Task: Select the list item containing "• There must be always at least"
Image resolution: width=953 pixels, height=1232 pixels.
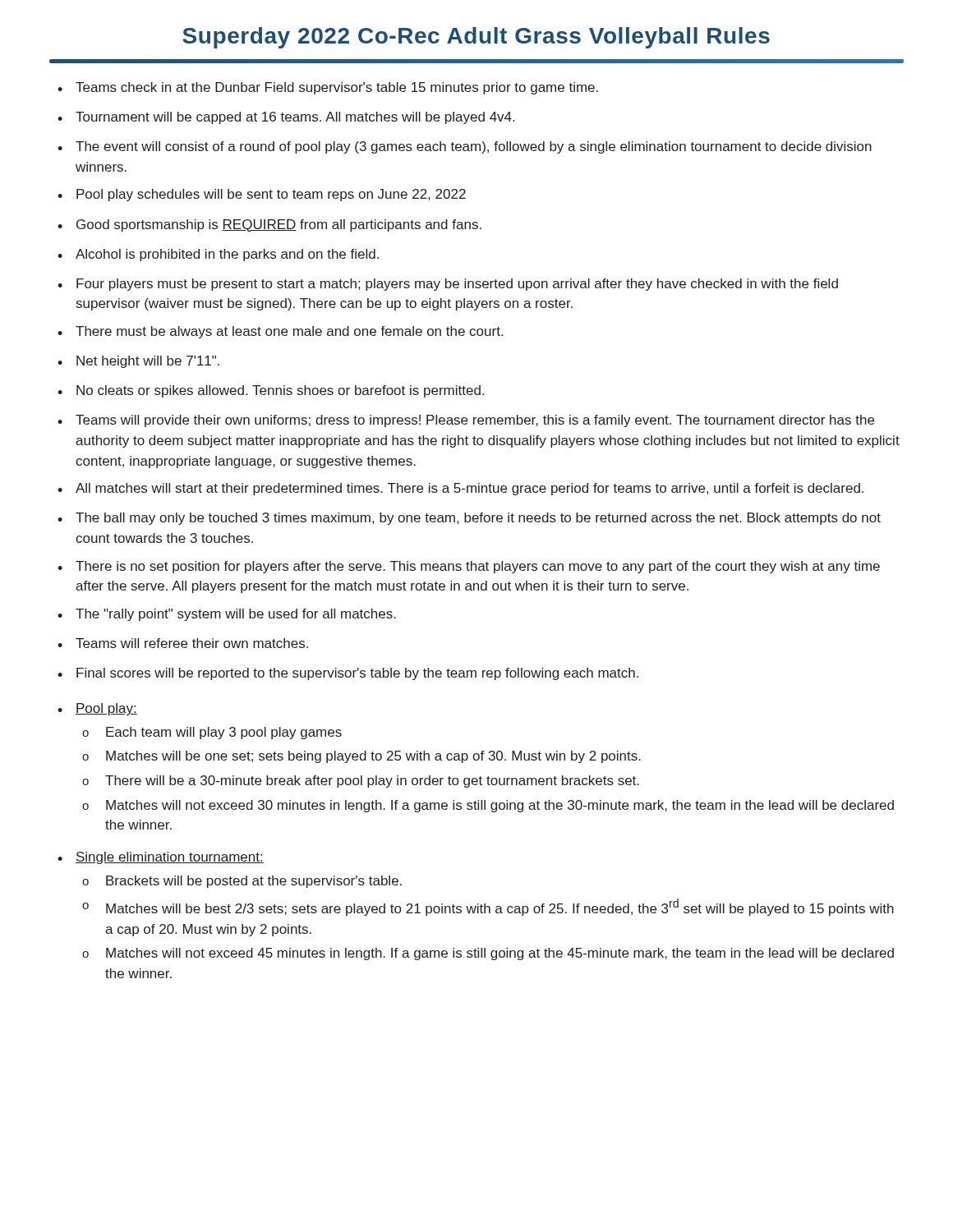Action: tap(481, 333)
